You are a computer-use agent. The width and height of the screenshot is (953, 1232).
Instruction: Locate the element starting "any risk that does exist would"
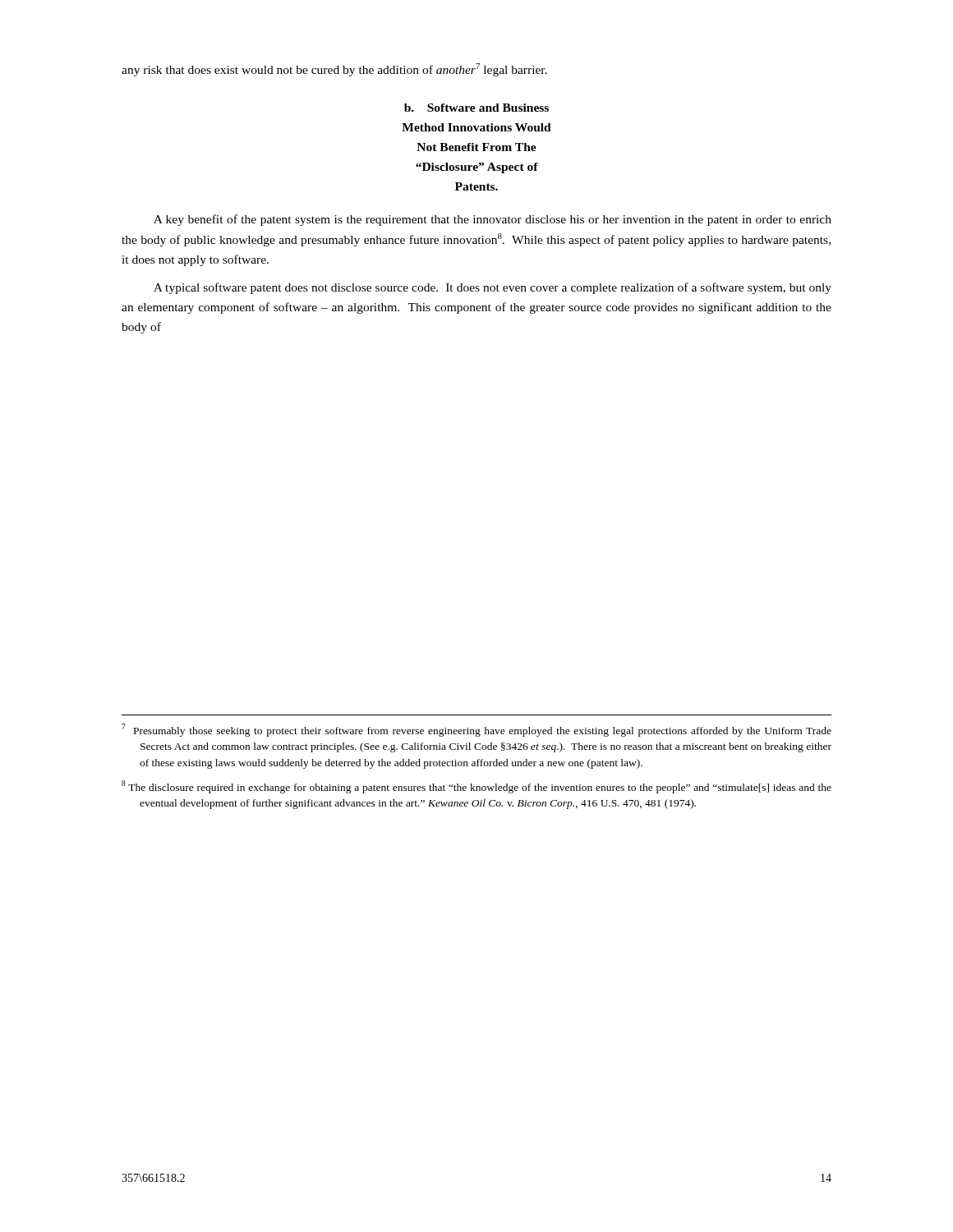(335, 69)
